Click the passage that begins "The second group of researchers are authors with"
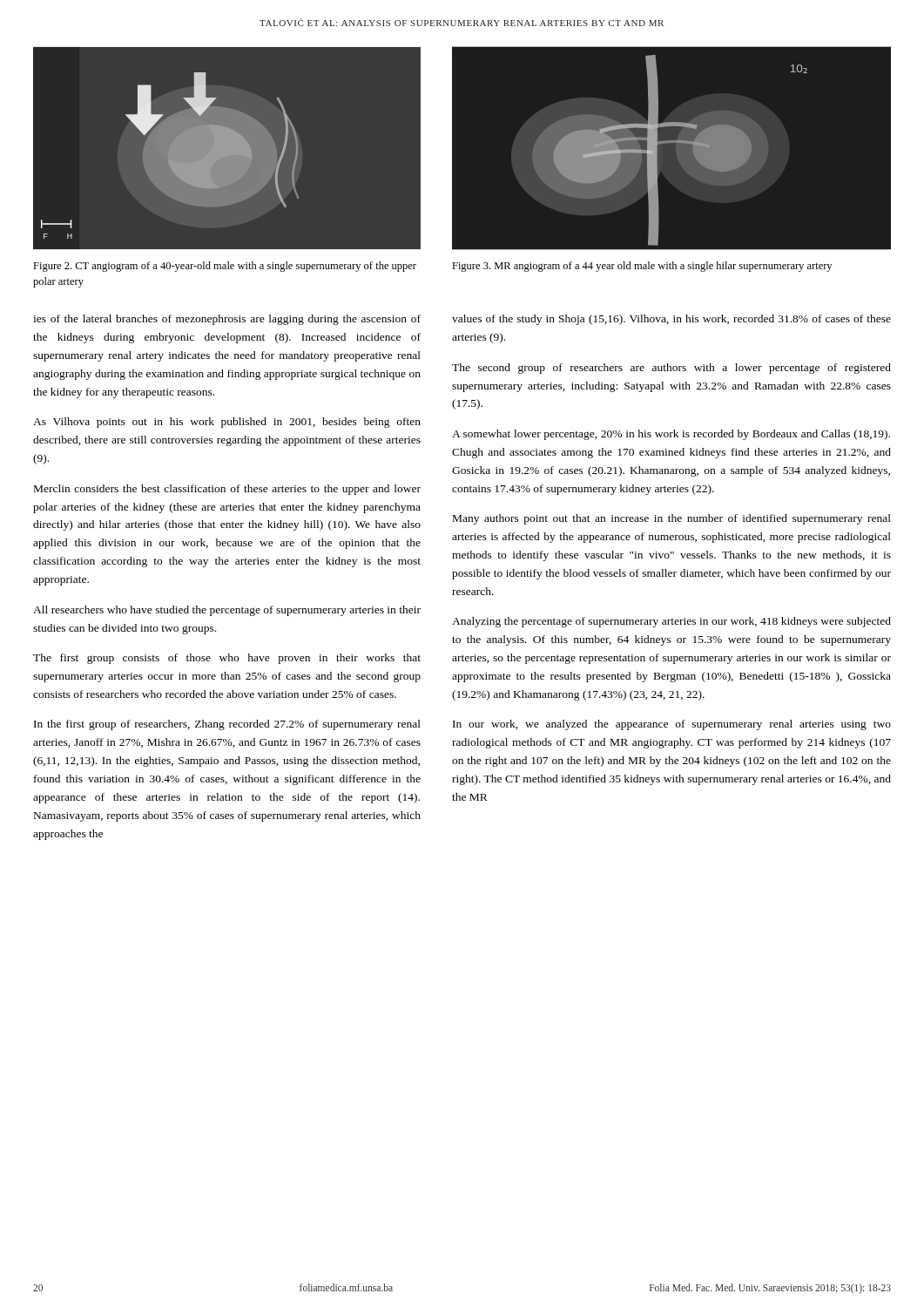This screenshot has width=924, height=1307. (x=671, y=385)
